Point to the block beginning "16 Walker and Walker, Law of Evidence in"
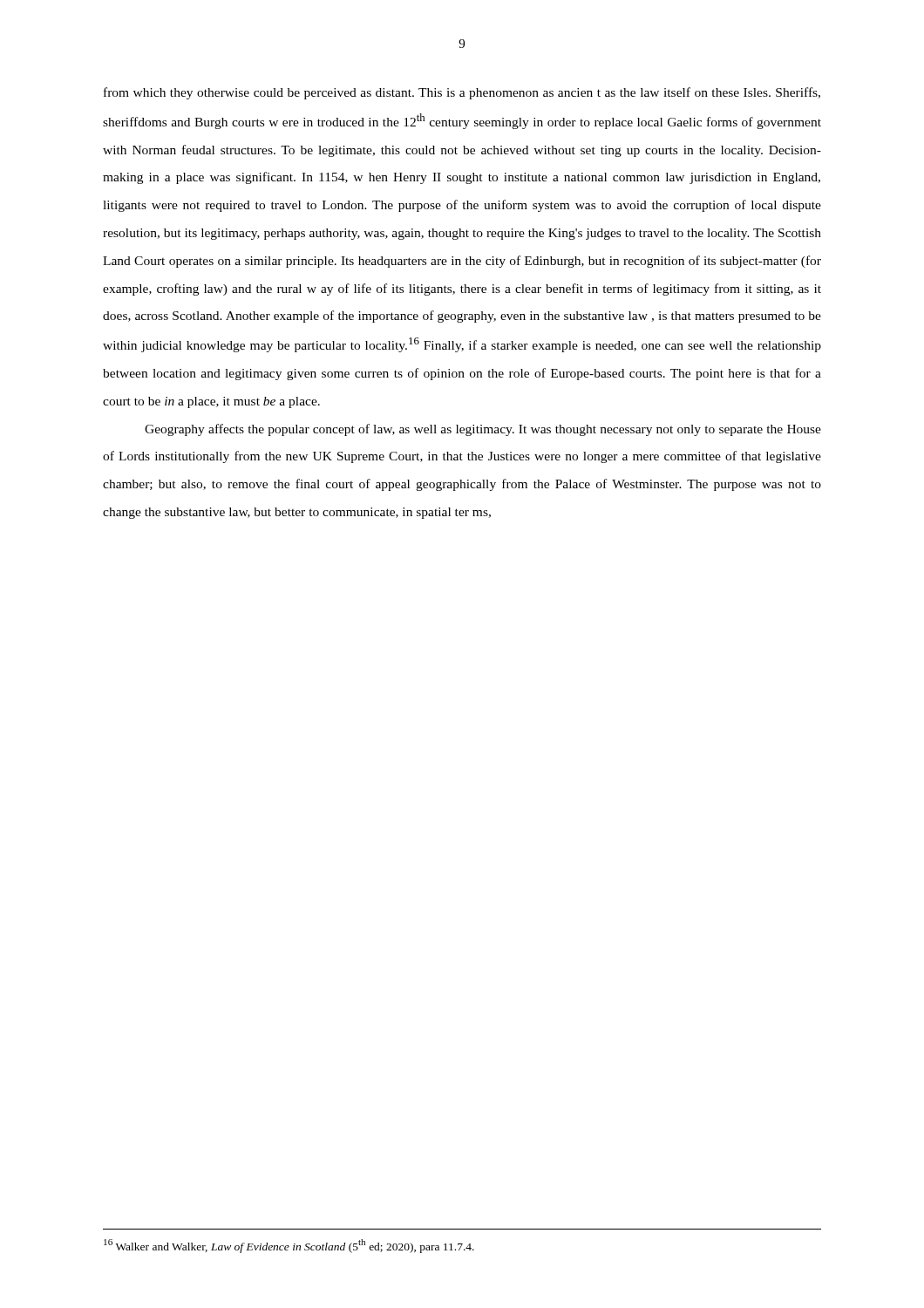This screenshot has height=1308, width=924. tap(289, 1245)
